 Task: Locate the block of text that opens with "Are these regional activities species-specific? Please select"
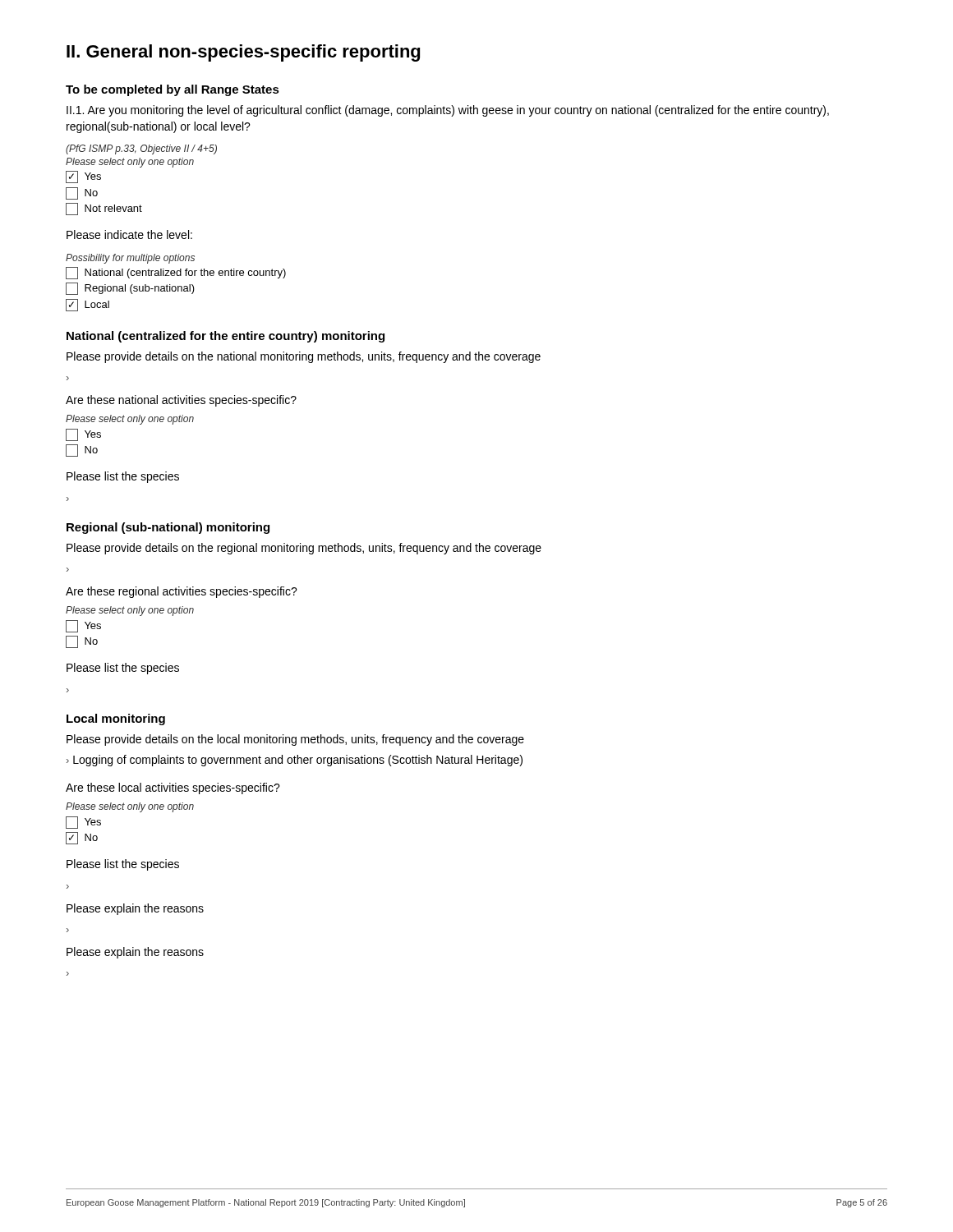click(182, 592)
